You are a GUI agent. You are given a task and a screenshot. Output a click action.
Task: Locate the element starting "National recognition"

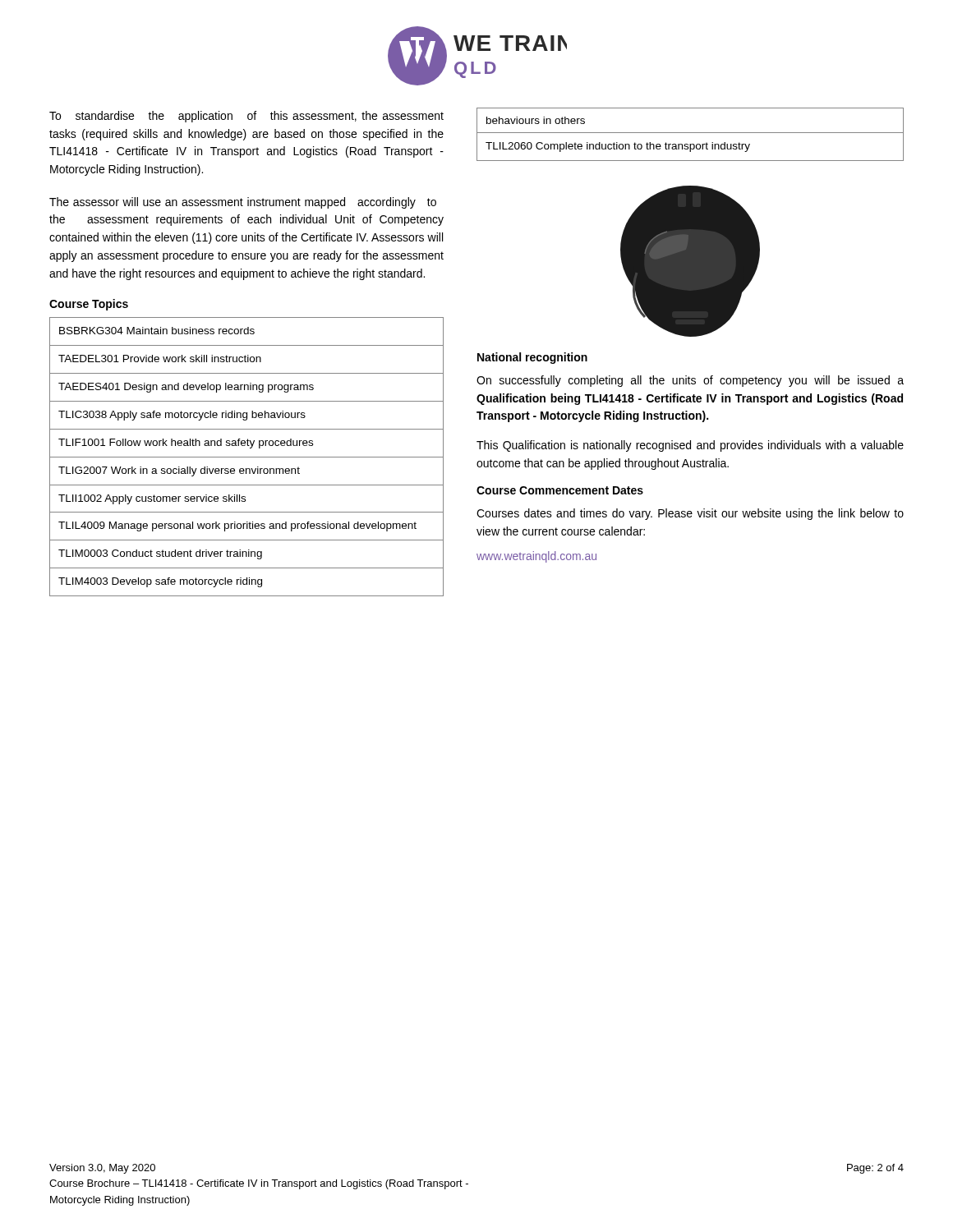(532, 357)
